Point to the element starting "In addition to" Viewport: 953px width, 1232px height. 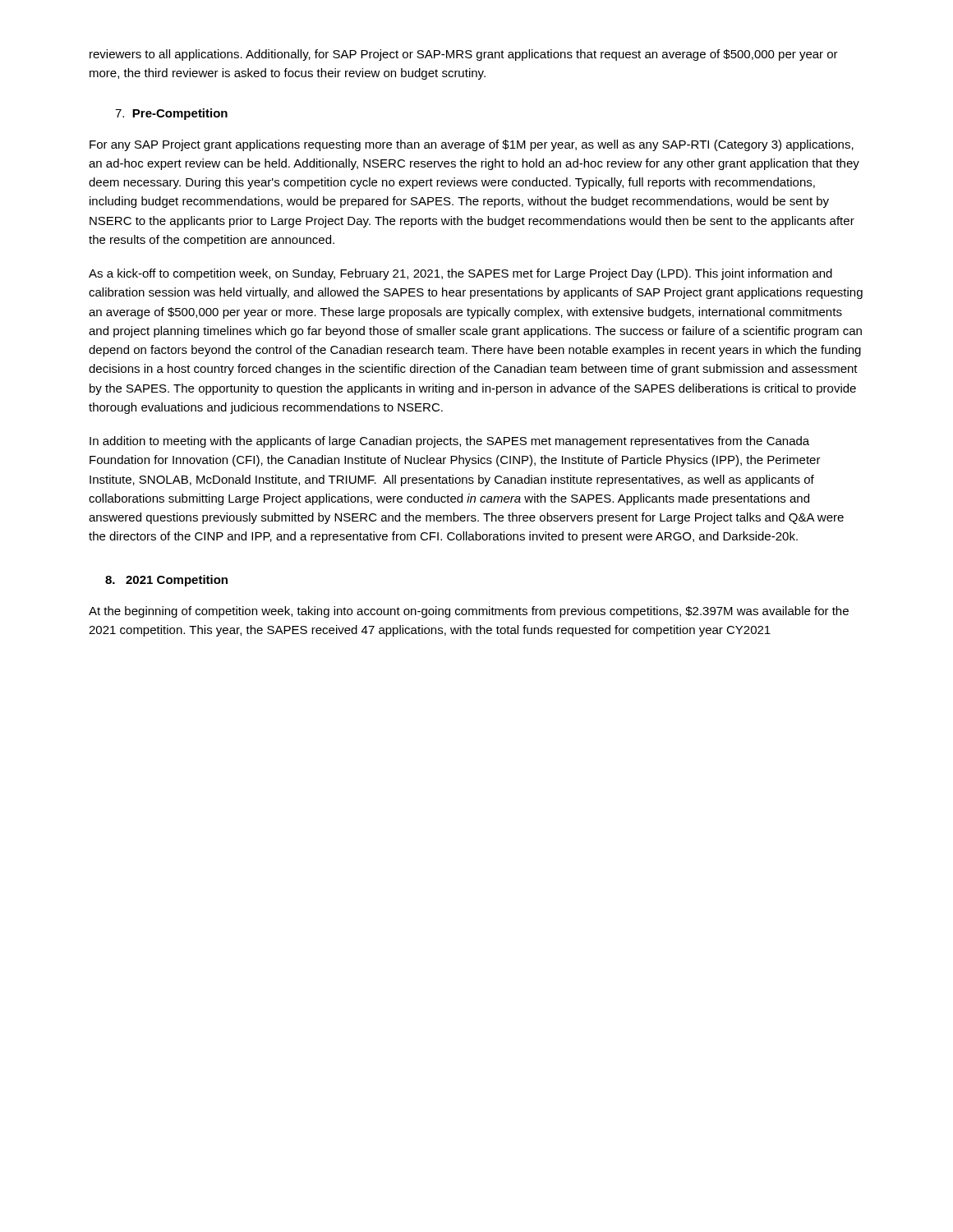coord(466,488)
